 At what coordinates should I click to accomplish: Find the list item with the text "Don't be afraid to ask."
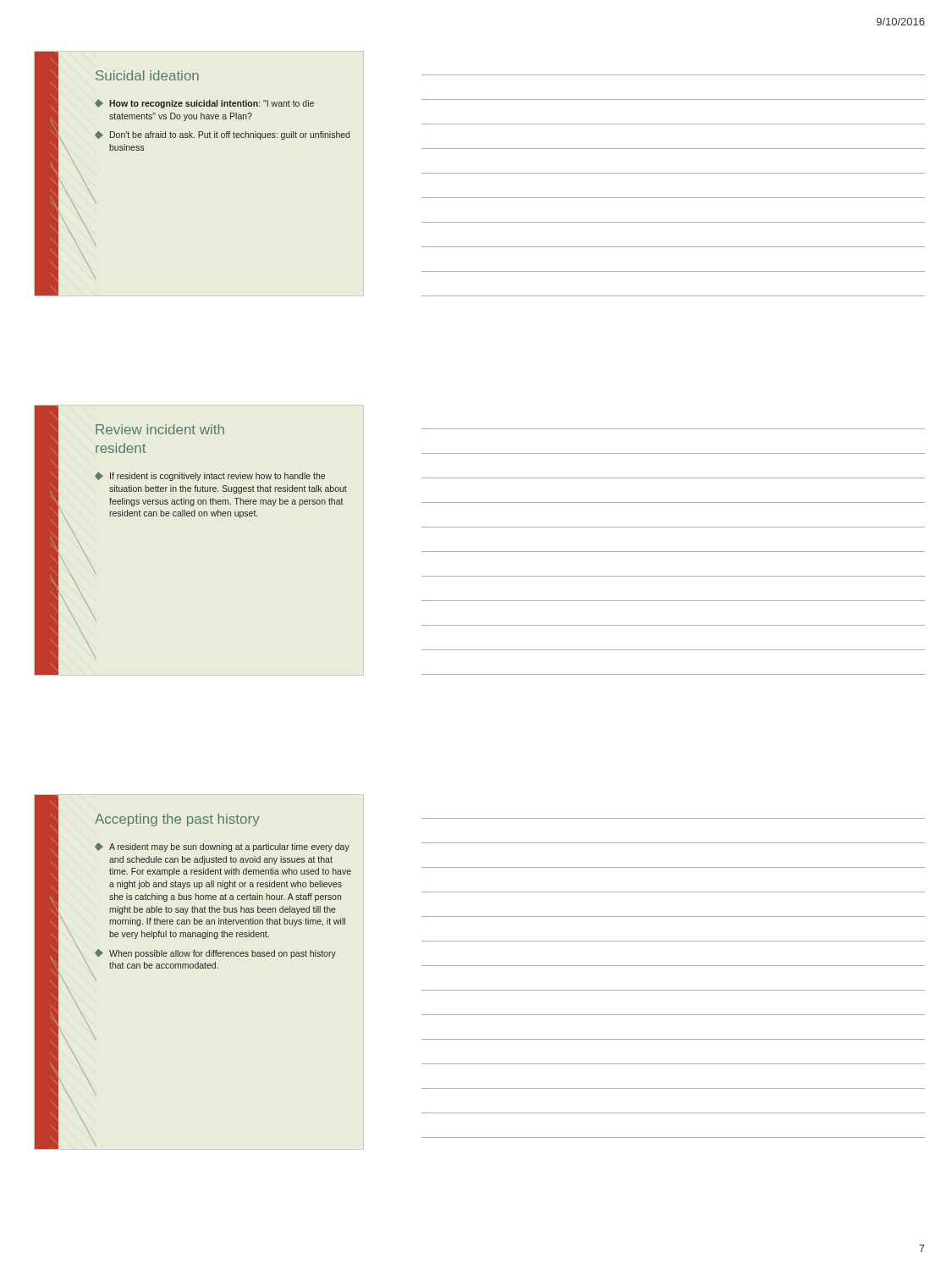(223, 141)
